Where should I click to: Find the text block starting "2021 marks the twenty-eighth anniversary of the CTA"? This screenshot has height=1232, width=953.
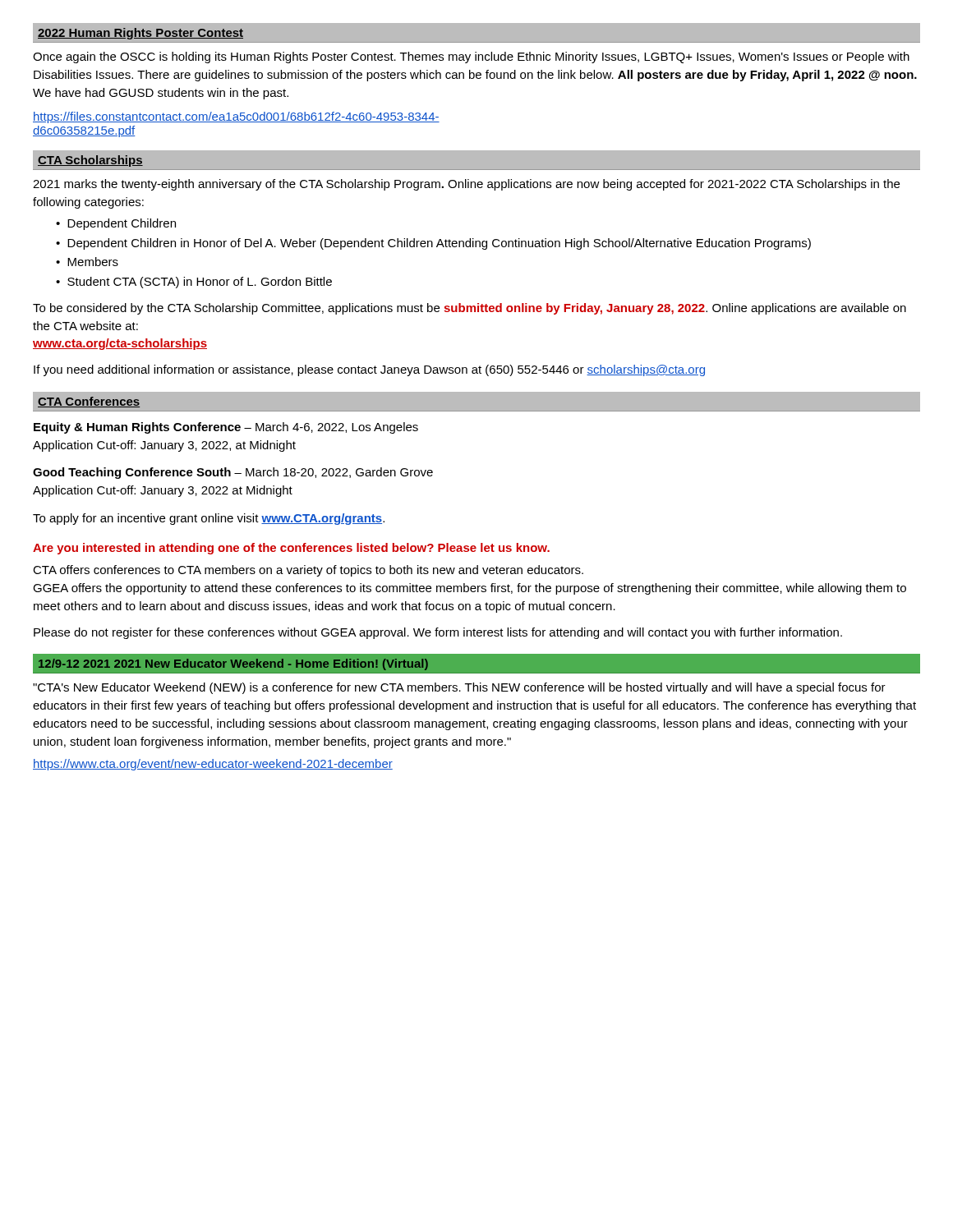click(467, 193)
